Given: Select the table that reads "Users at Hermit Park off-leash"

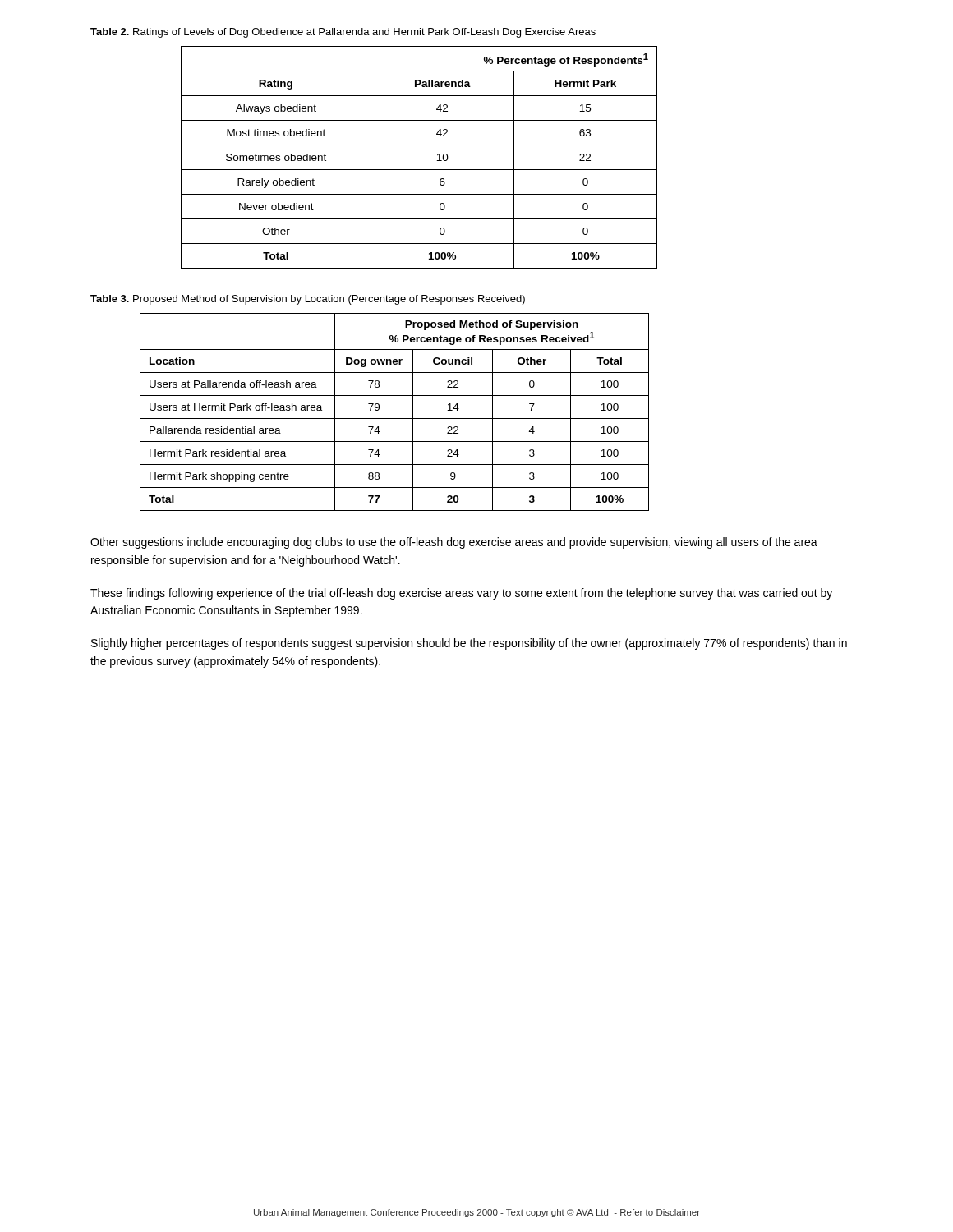Looking at the screenshot, I should pos(476,412).
